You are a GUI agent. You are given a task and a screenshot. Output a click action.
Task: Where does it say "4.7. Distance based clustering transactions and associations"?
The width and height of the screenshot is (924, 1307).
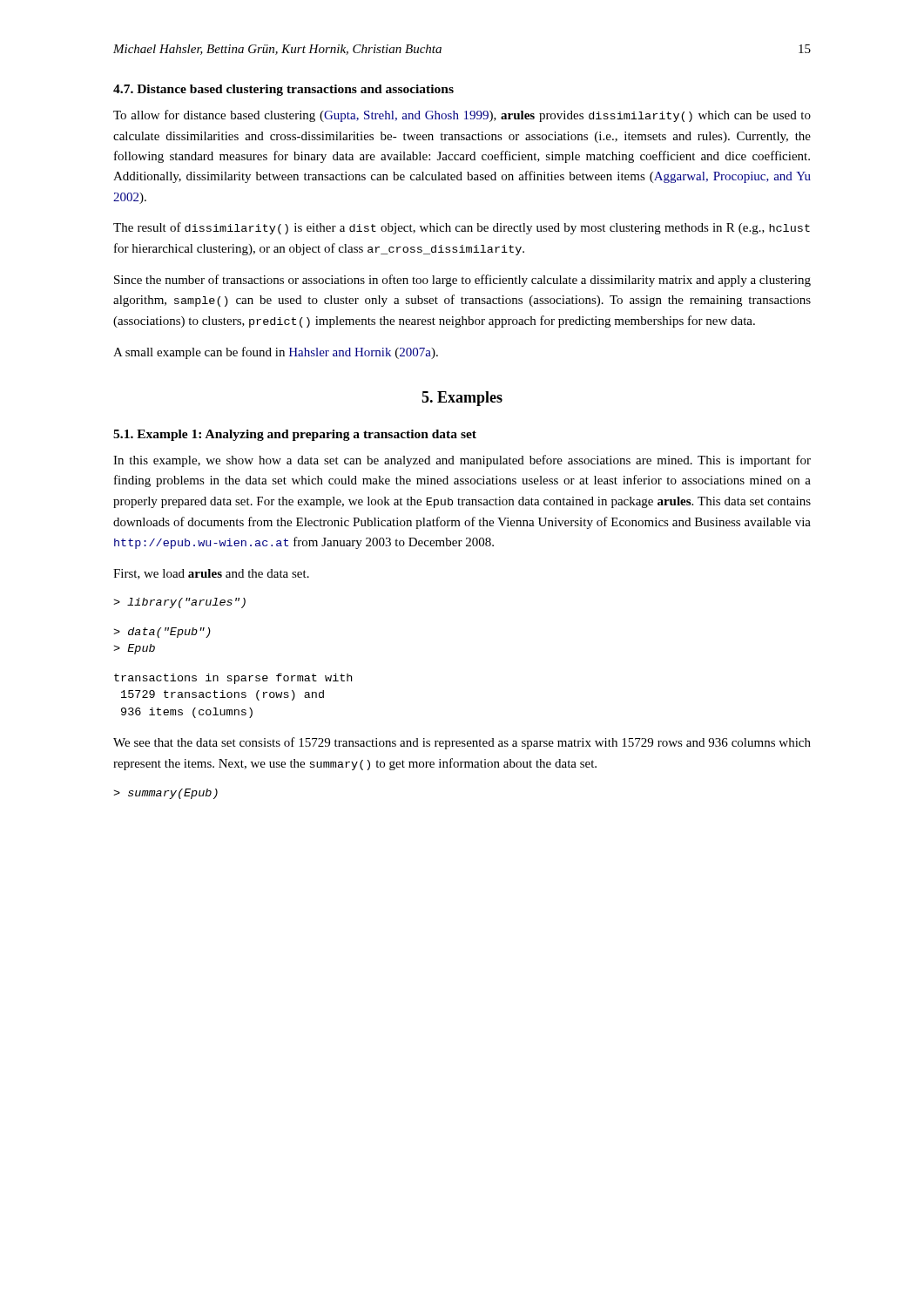pos(462,89)
